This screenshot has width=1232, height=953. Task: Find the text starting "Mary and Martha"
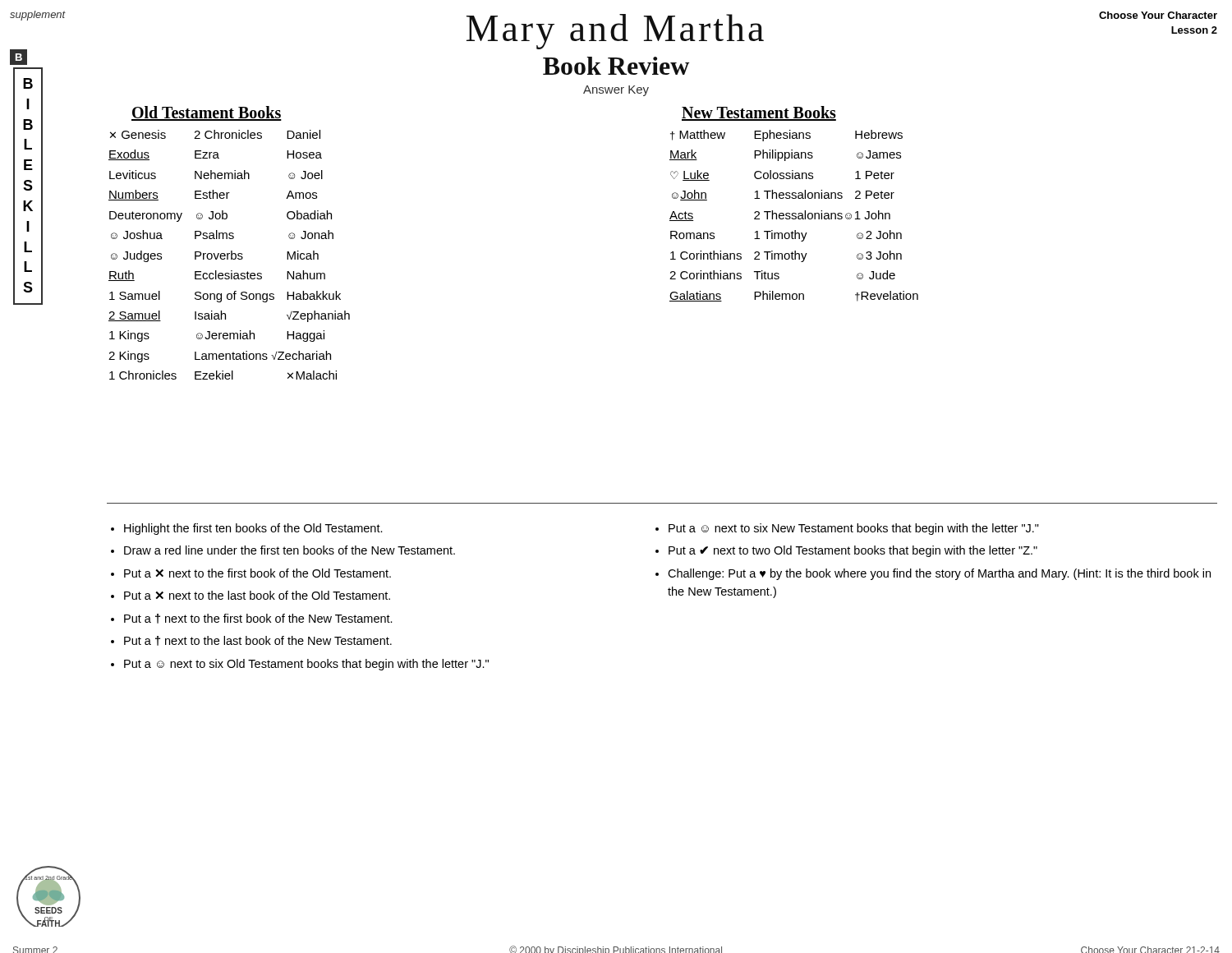[616, 28]
